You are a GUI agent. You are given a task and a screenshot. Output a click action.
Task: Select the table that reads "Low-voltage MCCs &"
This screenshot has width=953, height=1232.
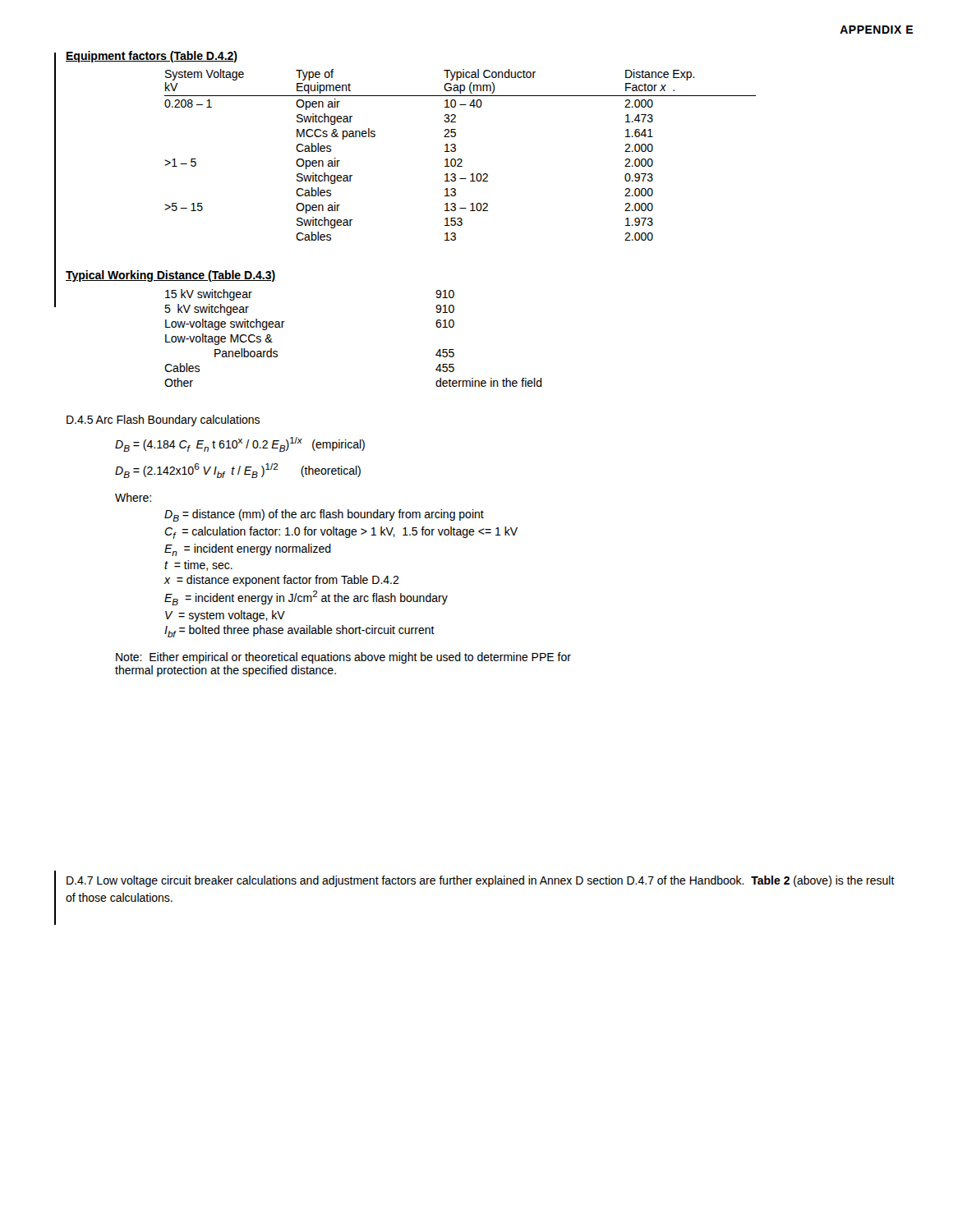(x=509, y=338)
